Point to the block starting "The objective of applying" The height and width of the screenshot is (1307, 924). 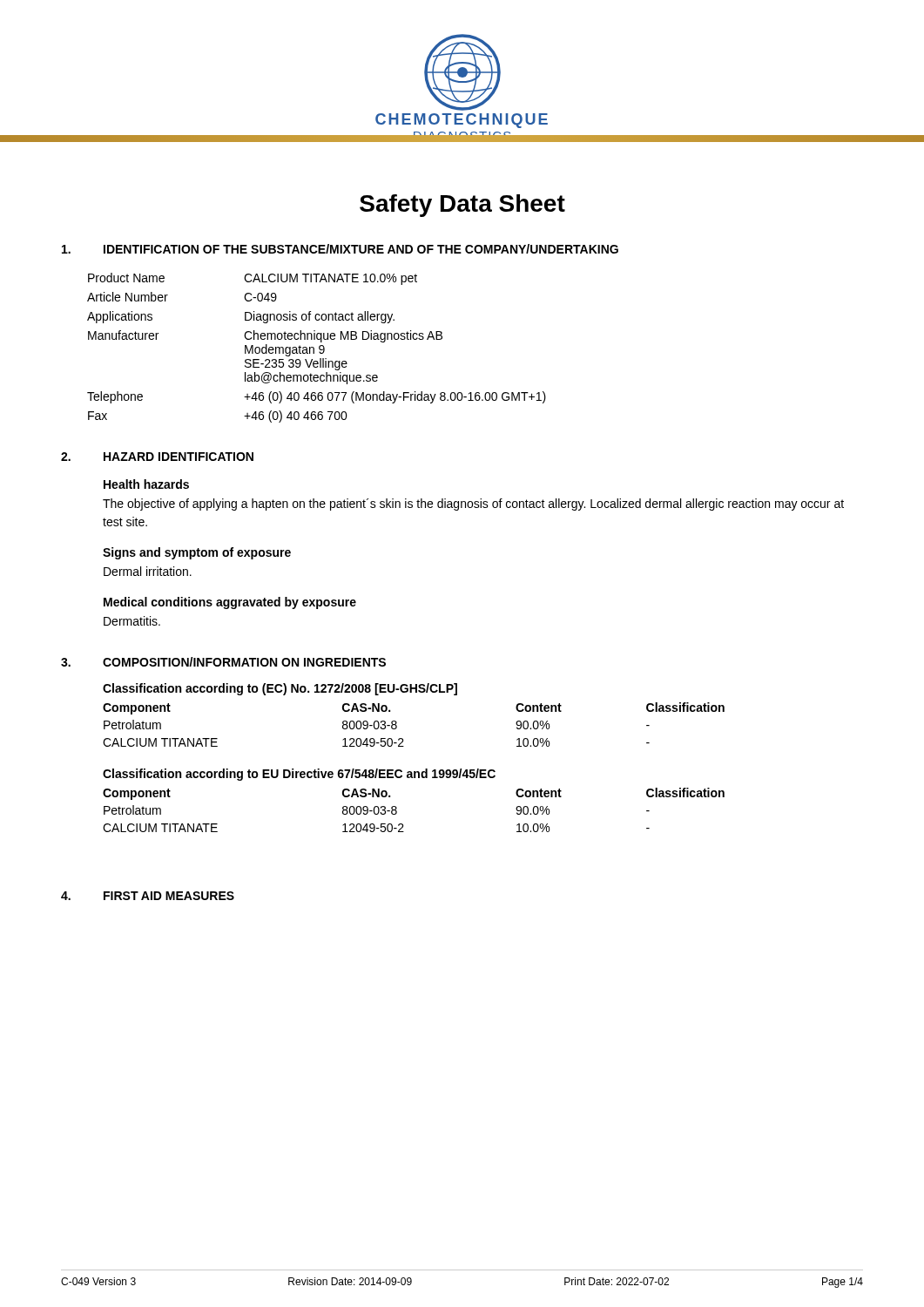[473, 513]
